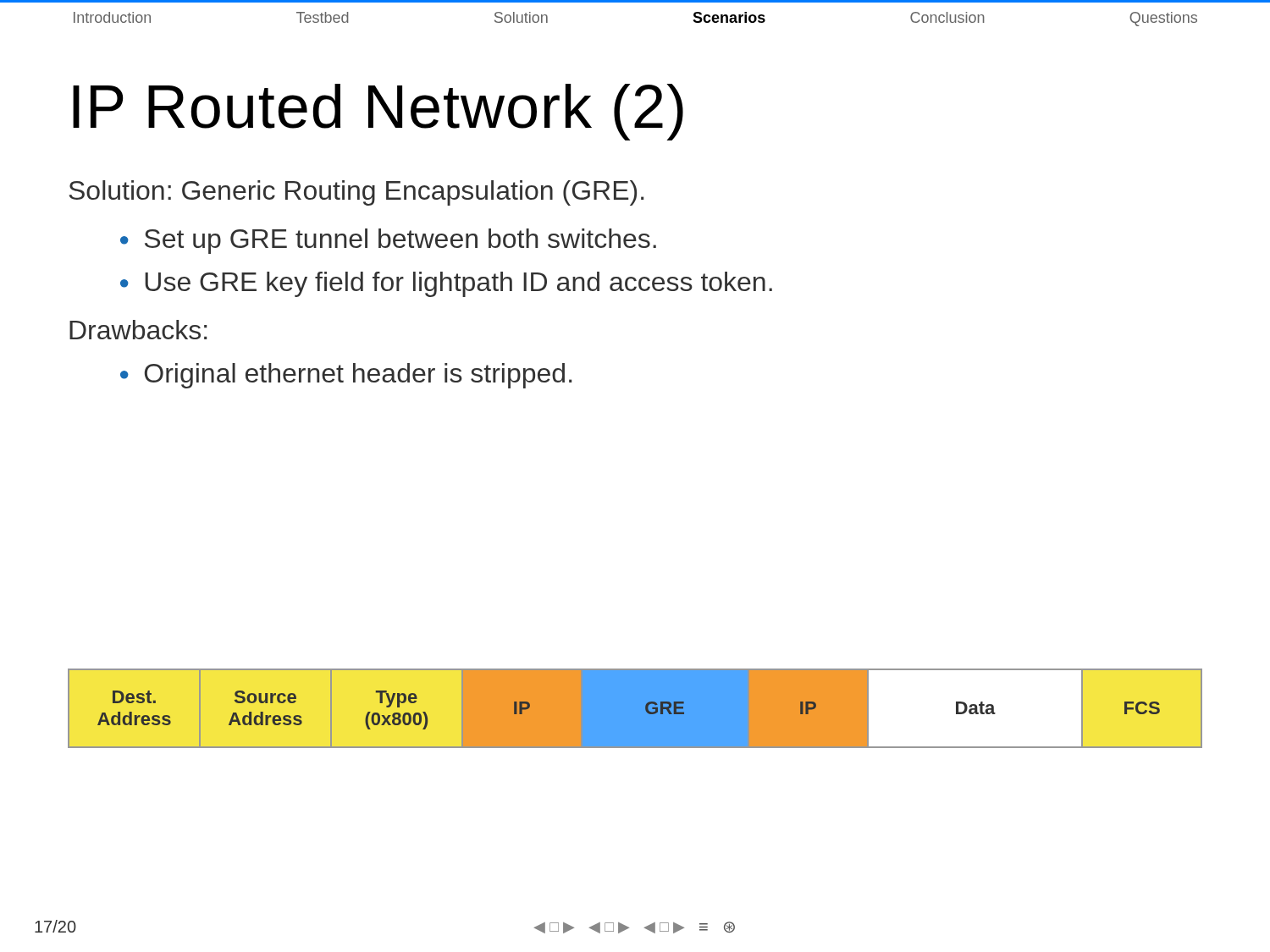
Task: Click on the text starting "Solution: Generic Routing Encapsulation (GRE)."
Action: (357, 190)
